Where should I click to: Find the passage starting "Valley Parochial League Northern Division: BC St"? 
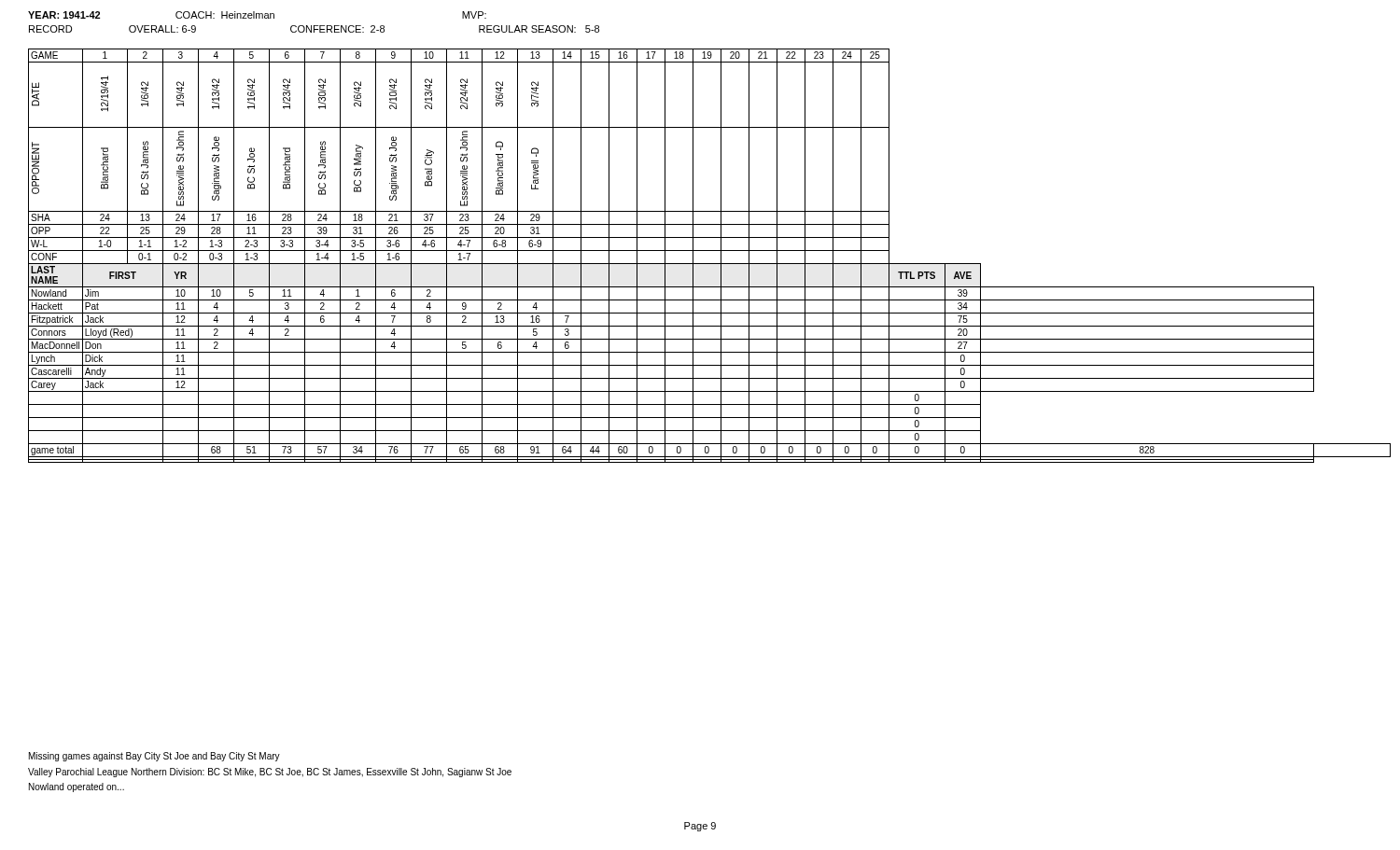pos(270,772)
